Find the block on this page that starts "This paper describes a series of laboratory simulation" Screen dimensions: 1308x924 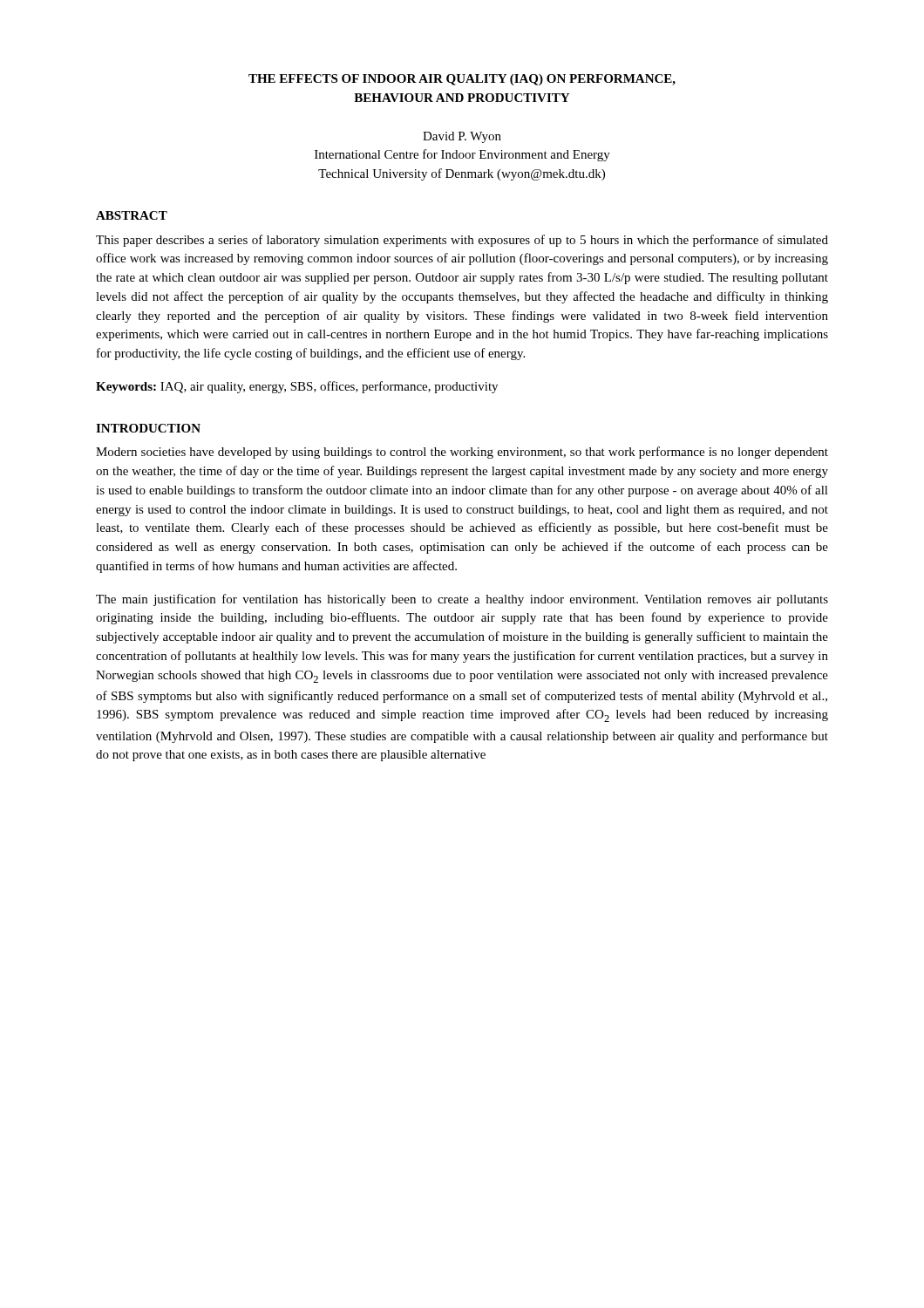pos(462,296)
